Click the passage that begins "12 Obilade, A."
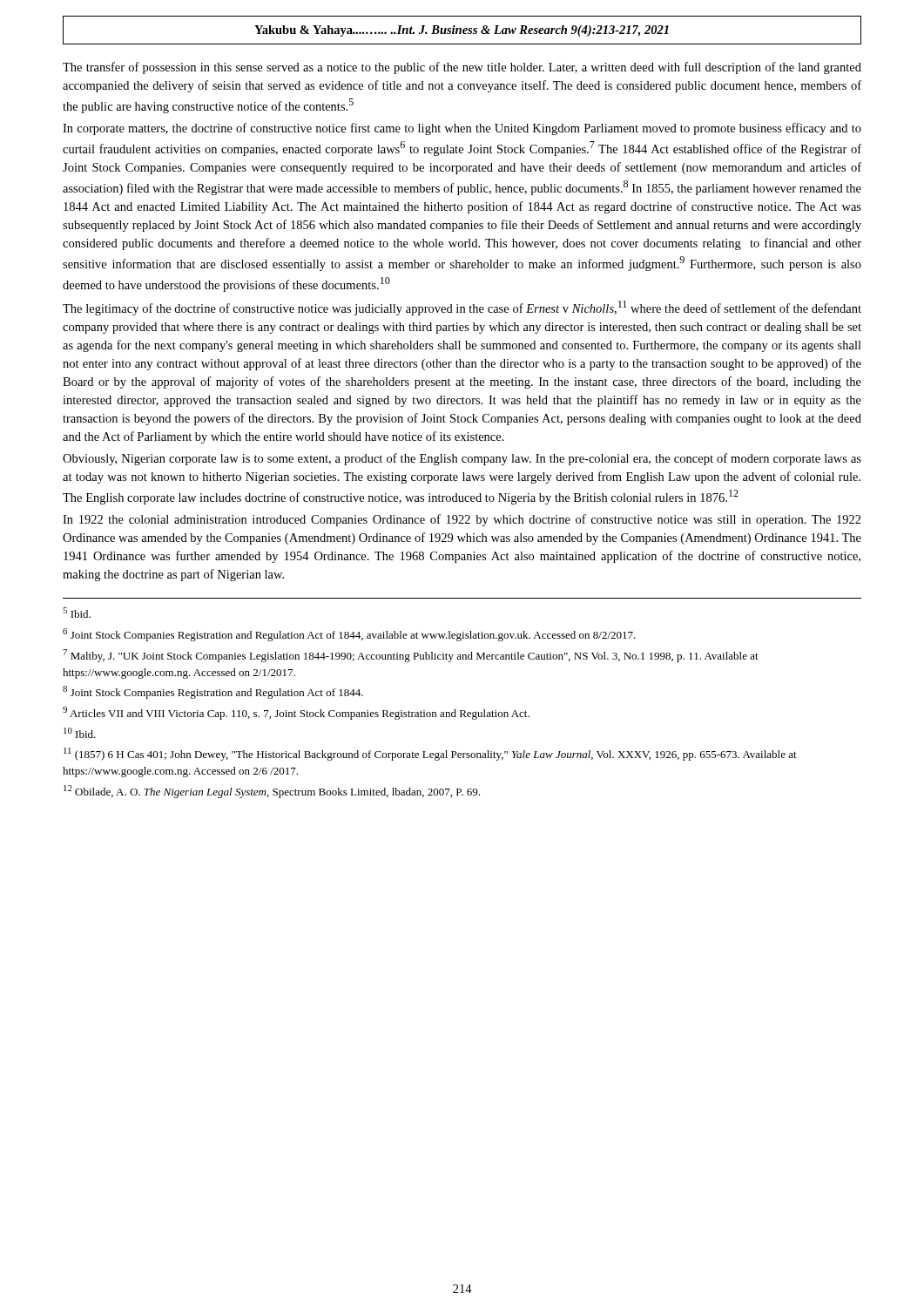The height and width of the screenshot is (1307, 924). point(272,790)
